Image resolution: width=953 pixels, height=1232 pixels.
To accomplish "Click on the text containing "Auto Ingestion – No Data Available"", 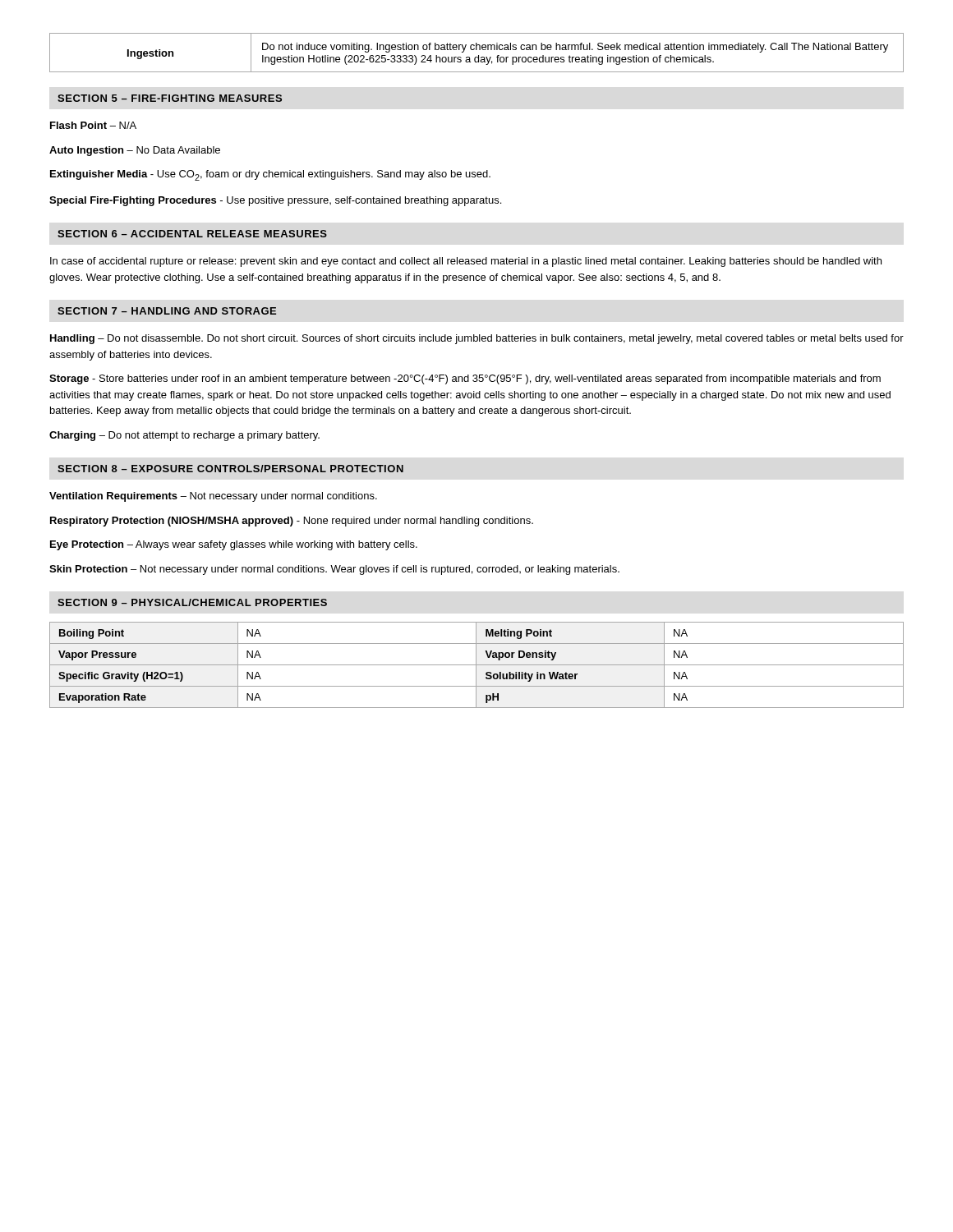I will [x=135, y=149].
